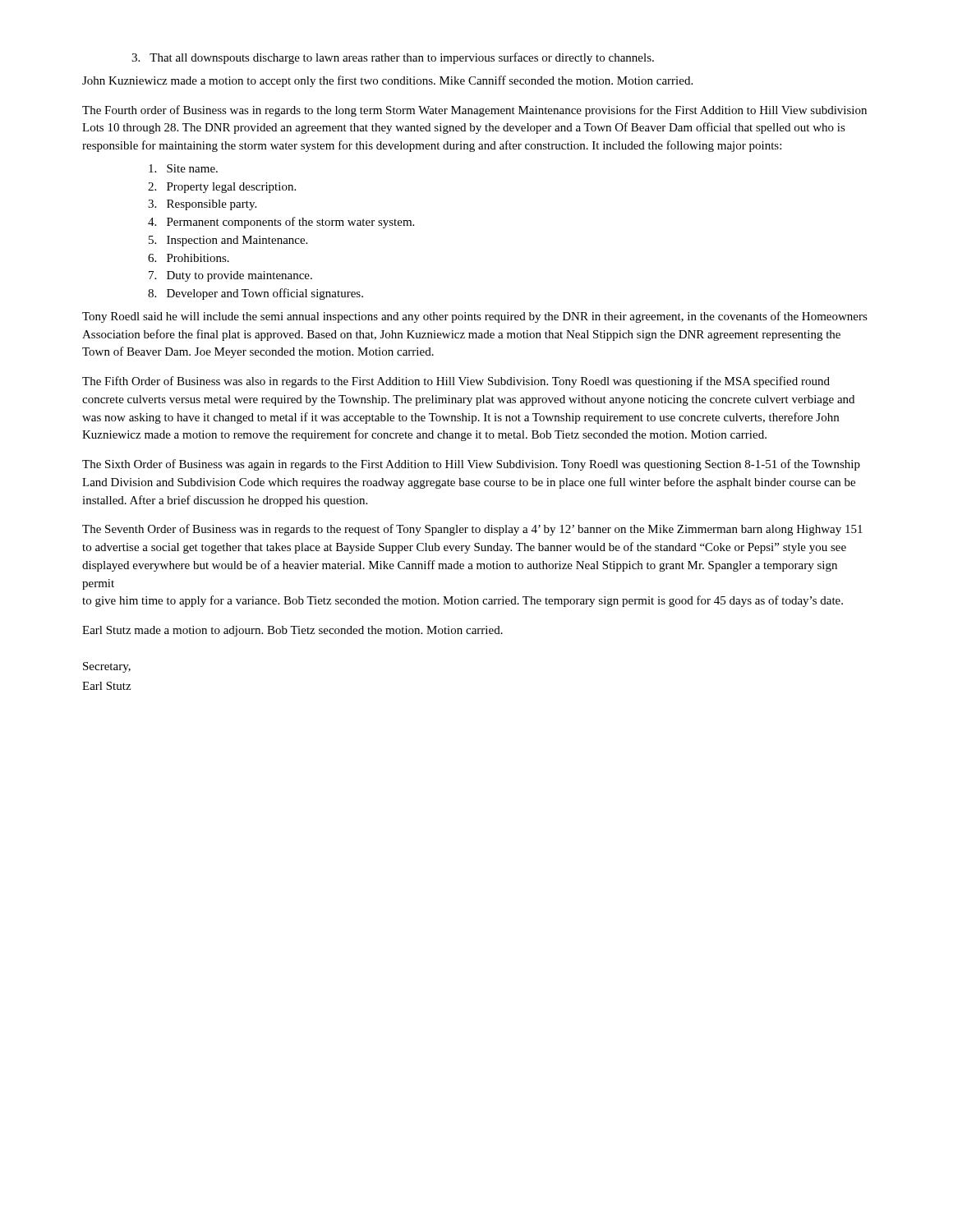Screen dimensions: 1232x953
Task: Locate the text "4. Permanent components of the storm water system."
Action: point(282,222)
